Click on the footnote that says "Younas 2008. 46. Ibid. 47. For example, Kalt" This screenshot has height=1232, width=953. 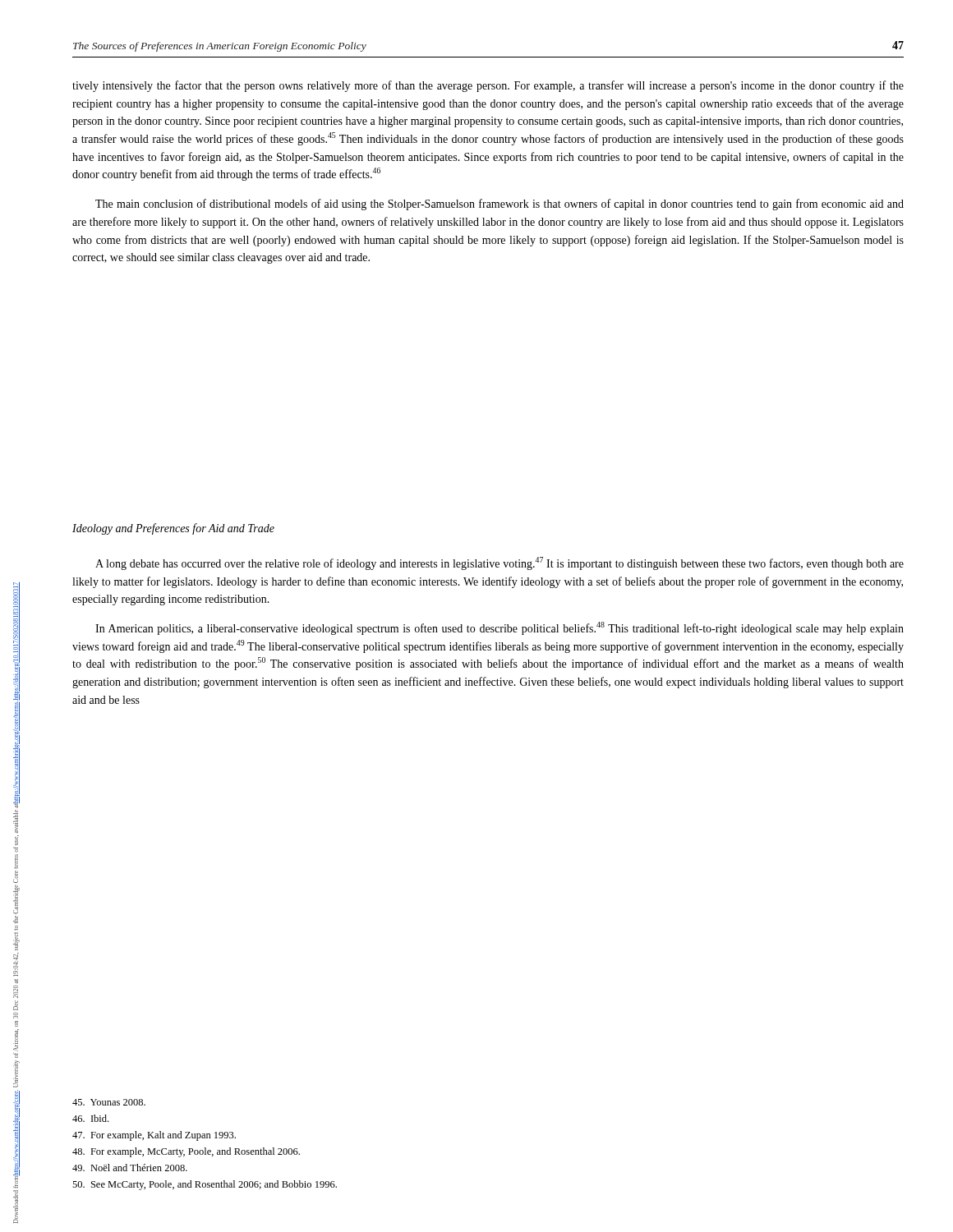point(109,1102)
